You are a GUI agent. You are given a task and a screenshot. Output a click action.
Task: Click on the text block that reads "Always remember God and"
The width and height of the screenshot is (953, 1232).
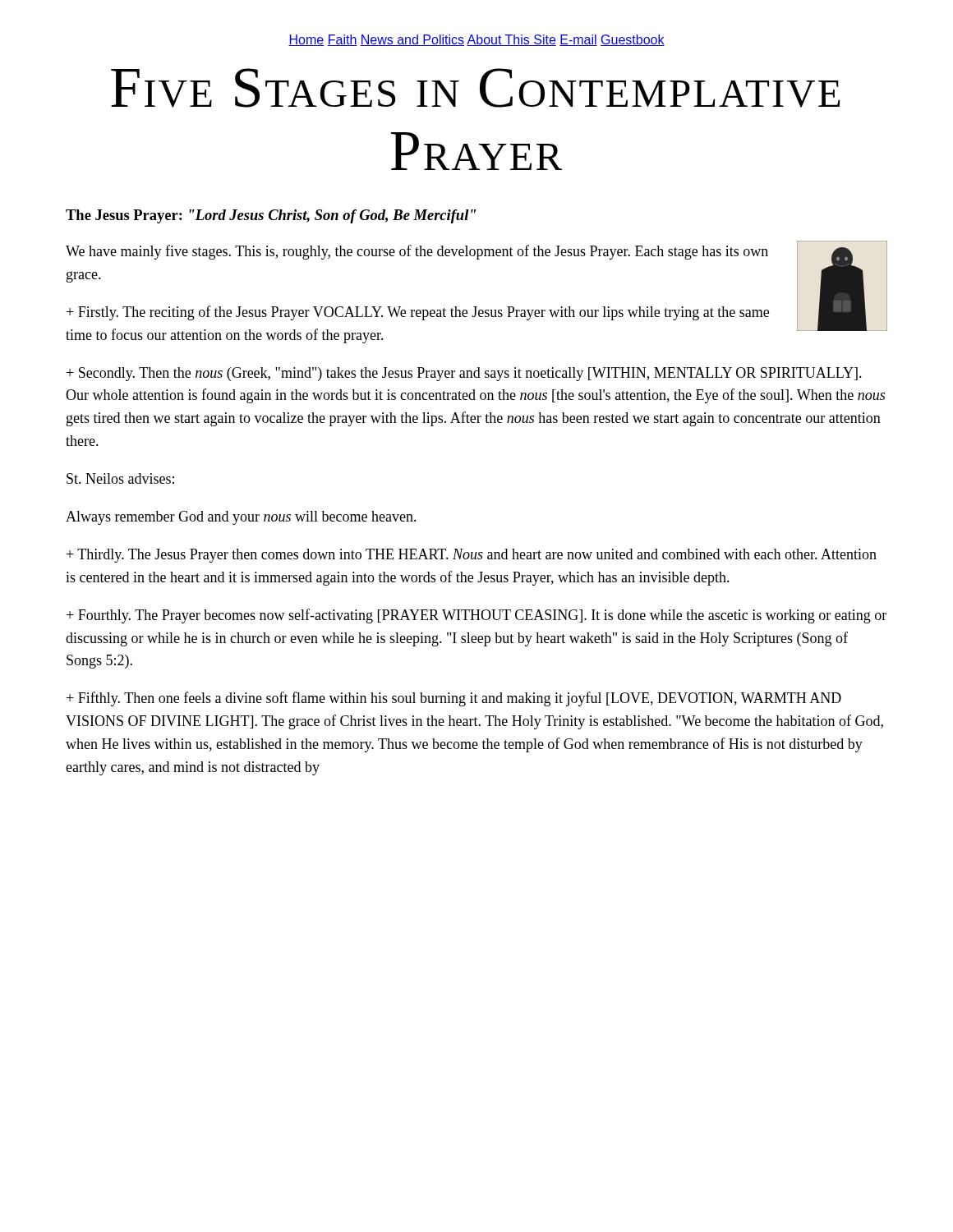(x=241, y=517)
